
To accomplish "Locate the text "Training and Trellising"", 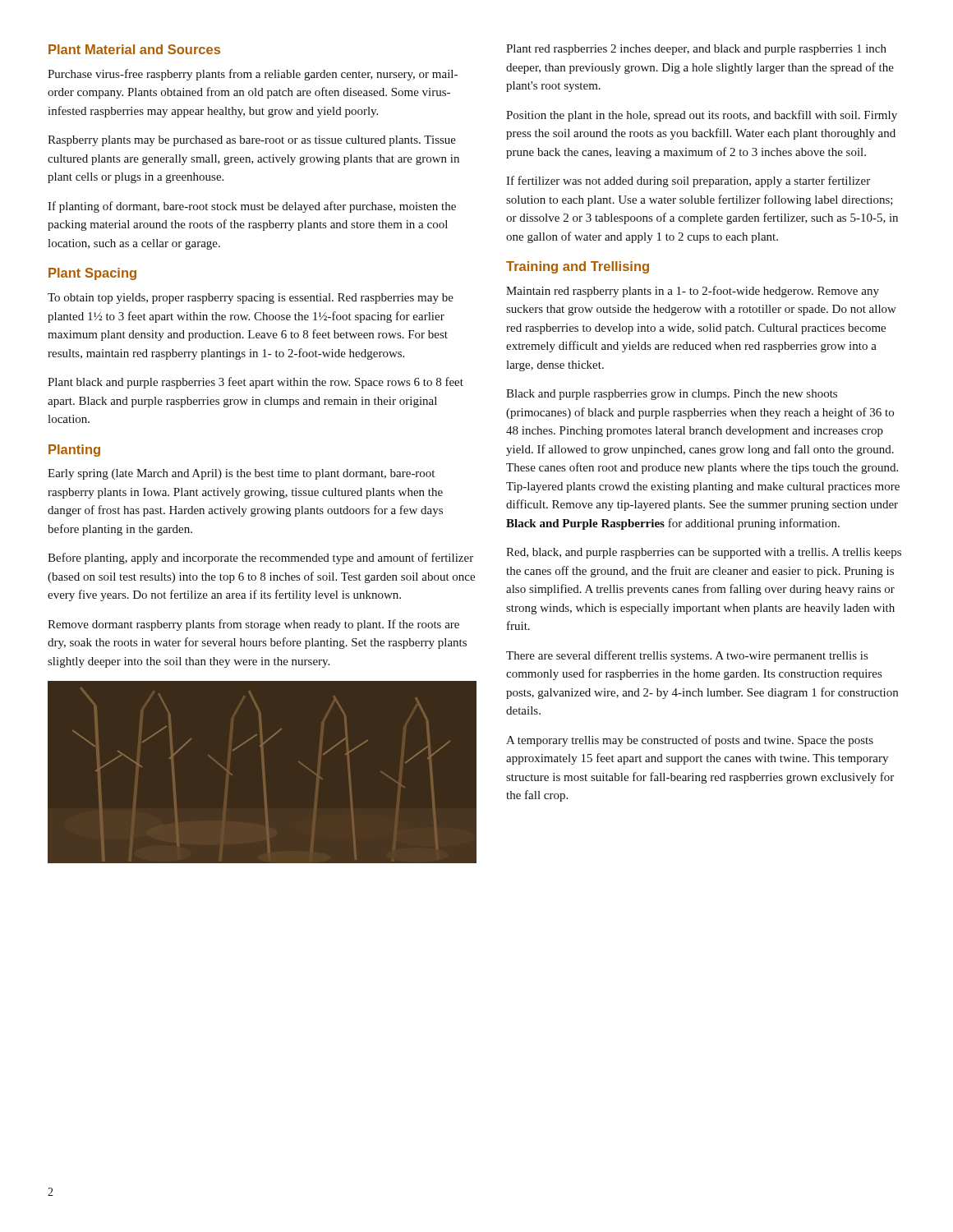I will [578, 267].
